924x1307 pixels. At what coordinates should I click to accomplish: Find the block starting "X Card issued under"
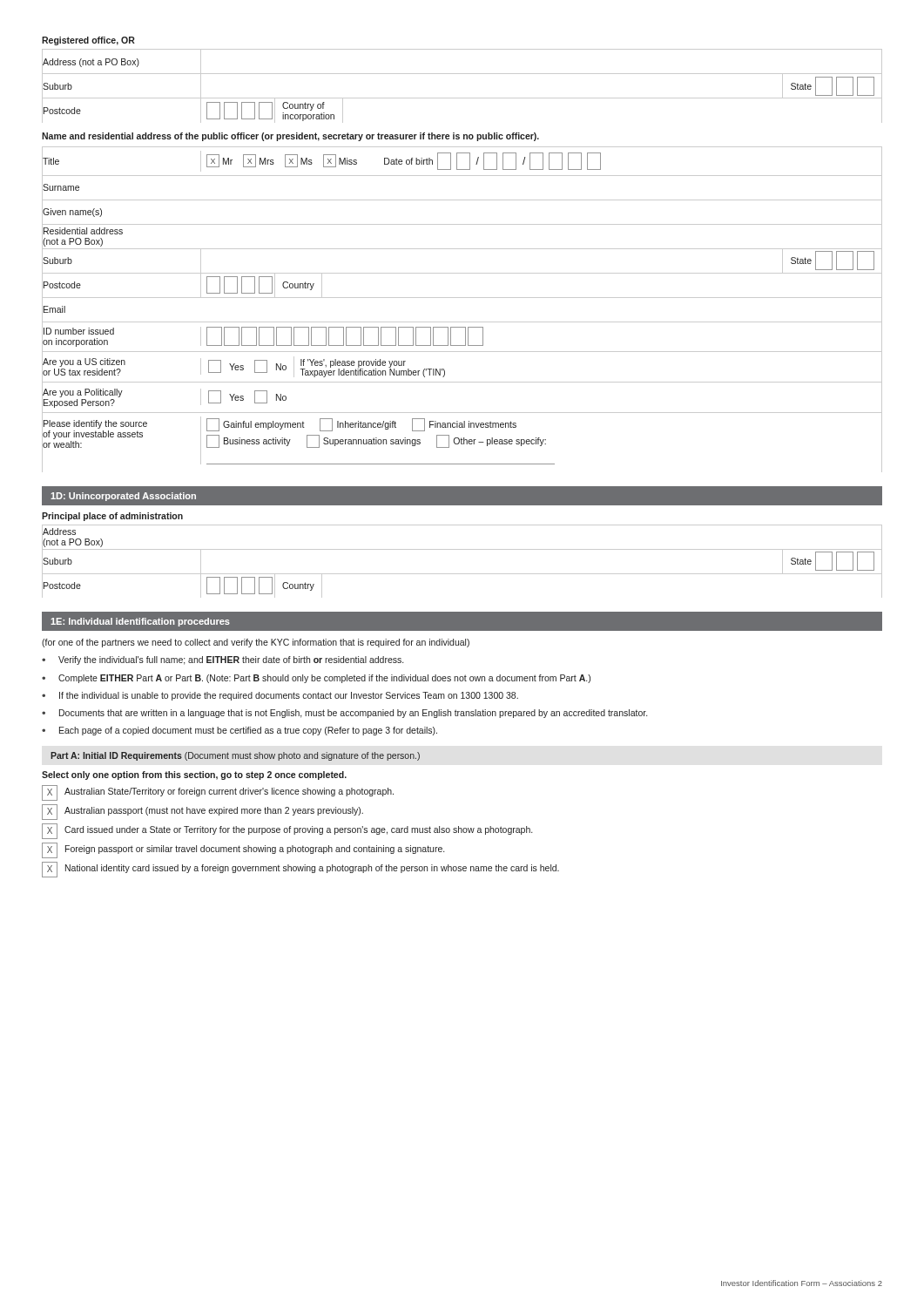287,832
